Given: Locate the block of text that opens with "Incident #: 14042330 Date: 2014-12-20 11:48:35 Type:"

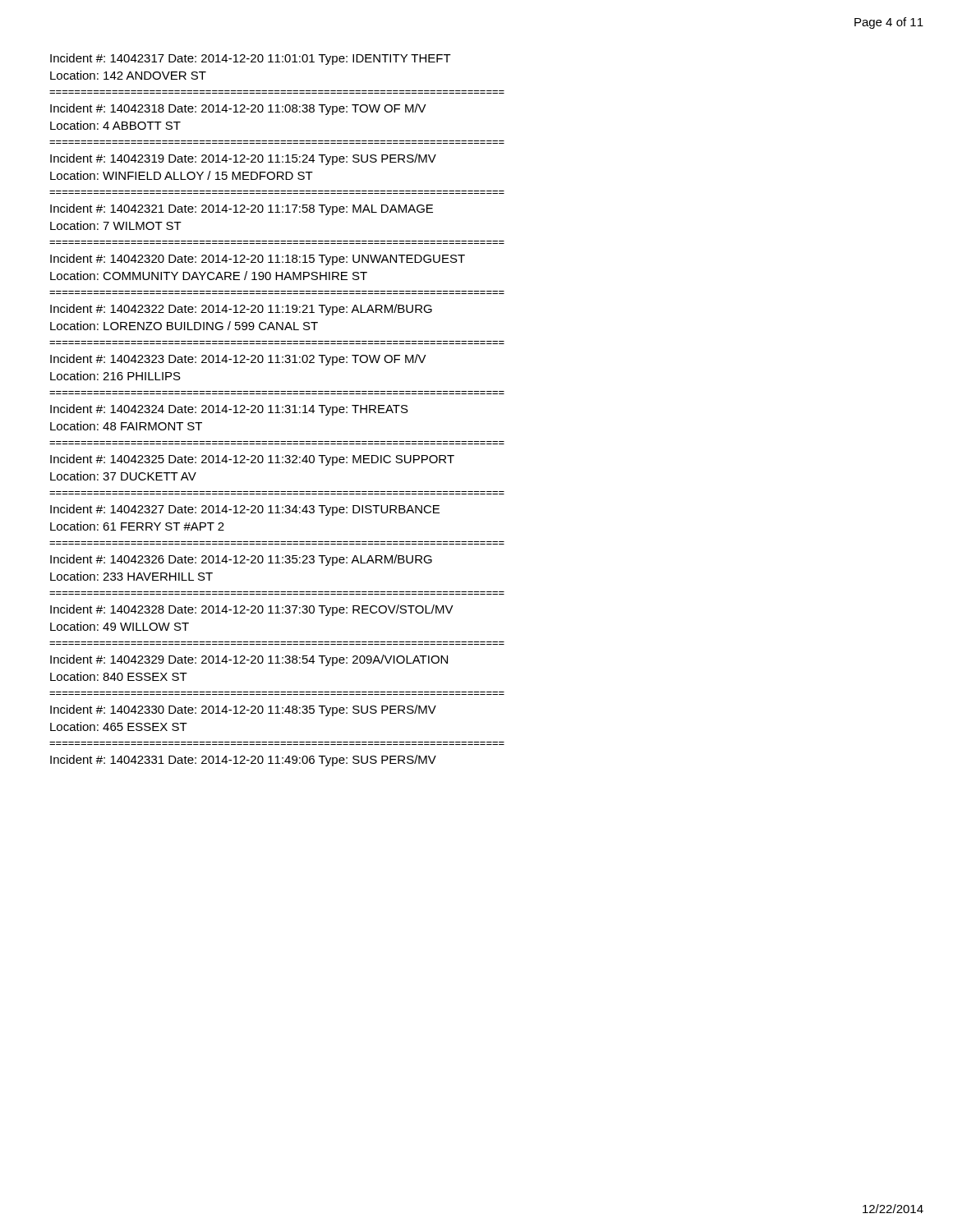Looking at the screenshot, I should [243, 710].
